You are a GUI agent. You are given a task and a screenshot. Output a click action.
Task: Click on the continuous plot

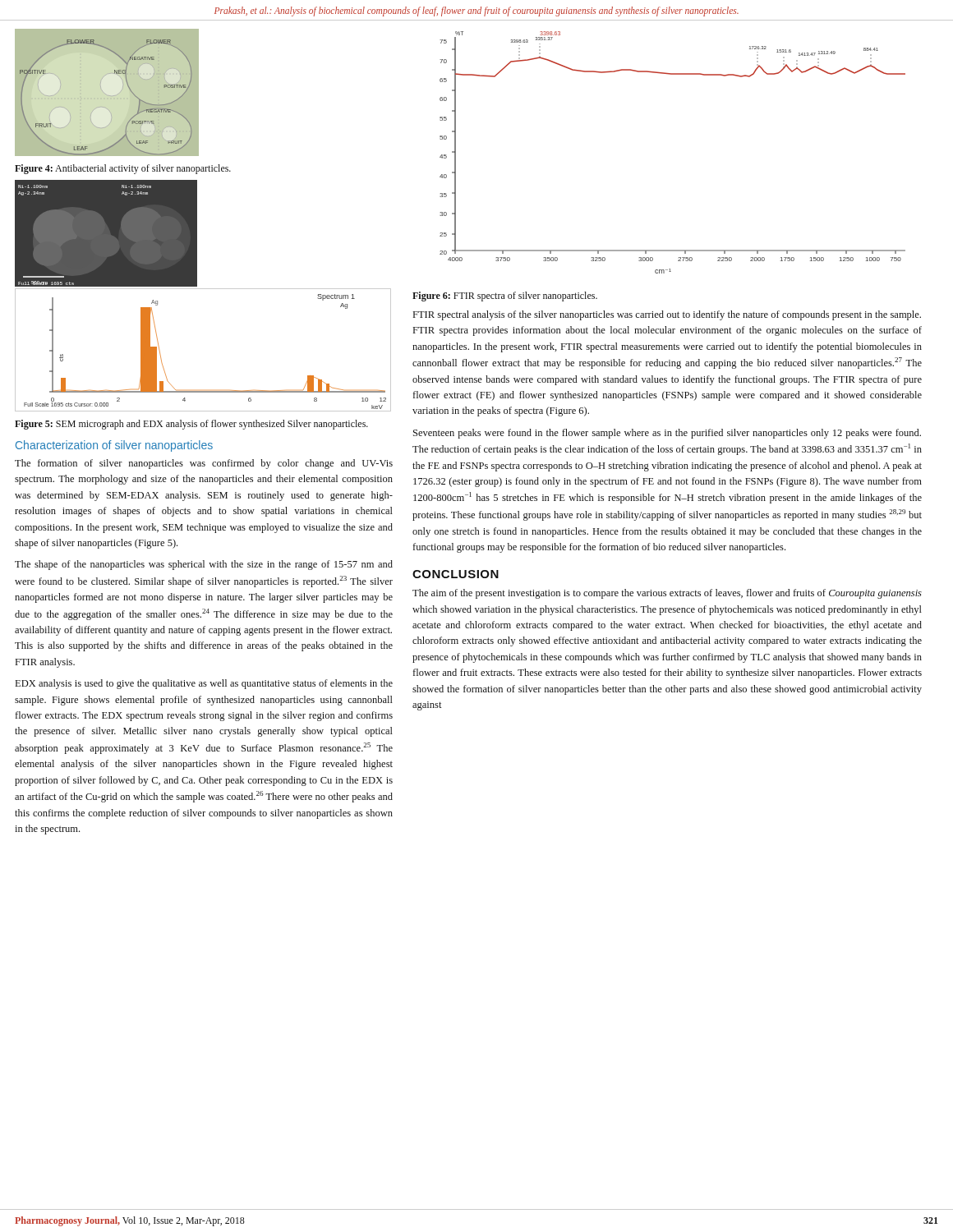667,156
